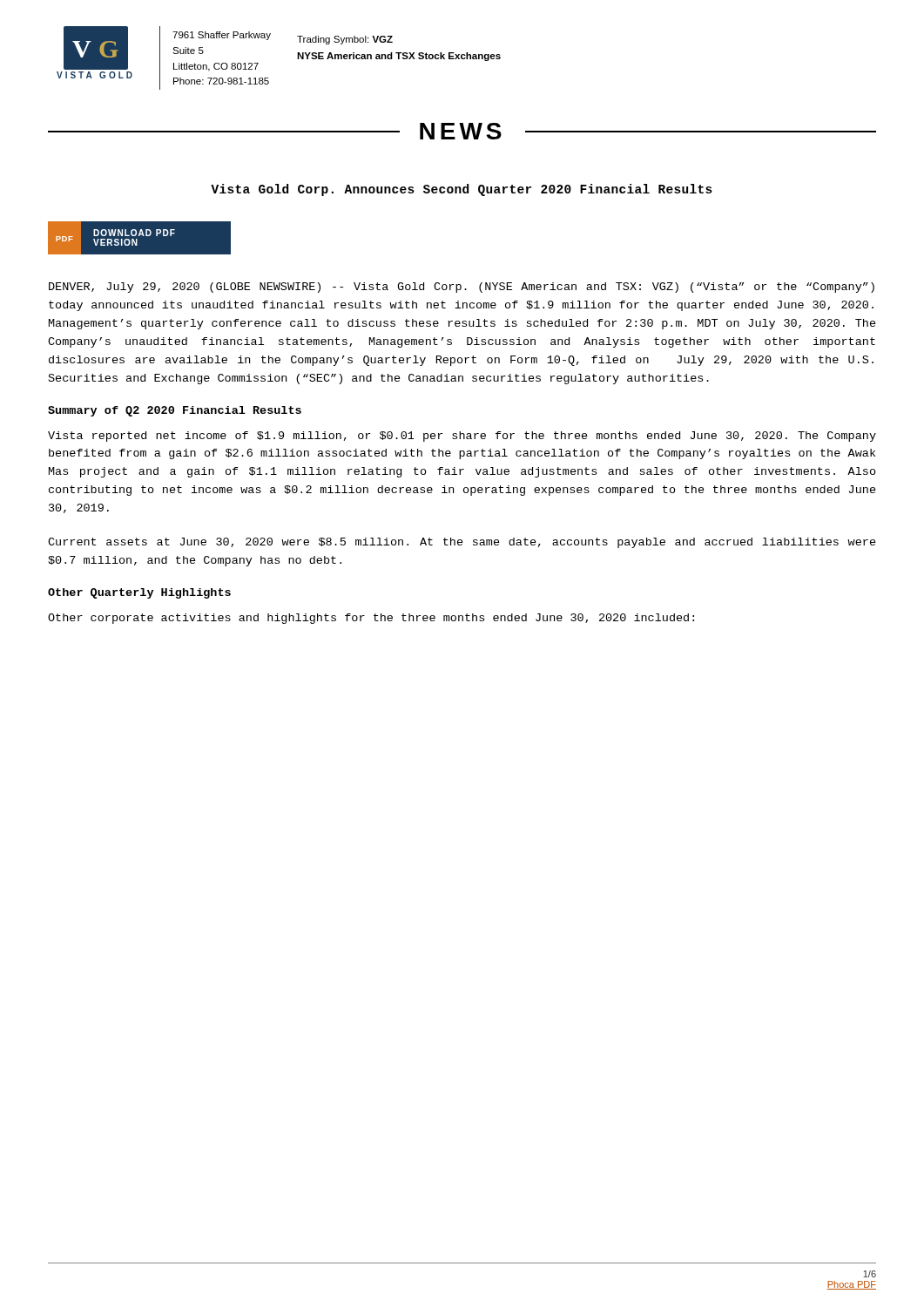
Task: Point to the block beginning "DENVER, July 29, 2020"
Action: pyautogui.click(x=462, y=333)
